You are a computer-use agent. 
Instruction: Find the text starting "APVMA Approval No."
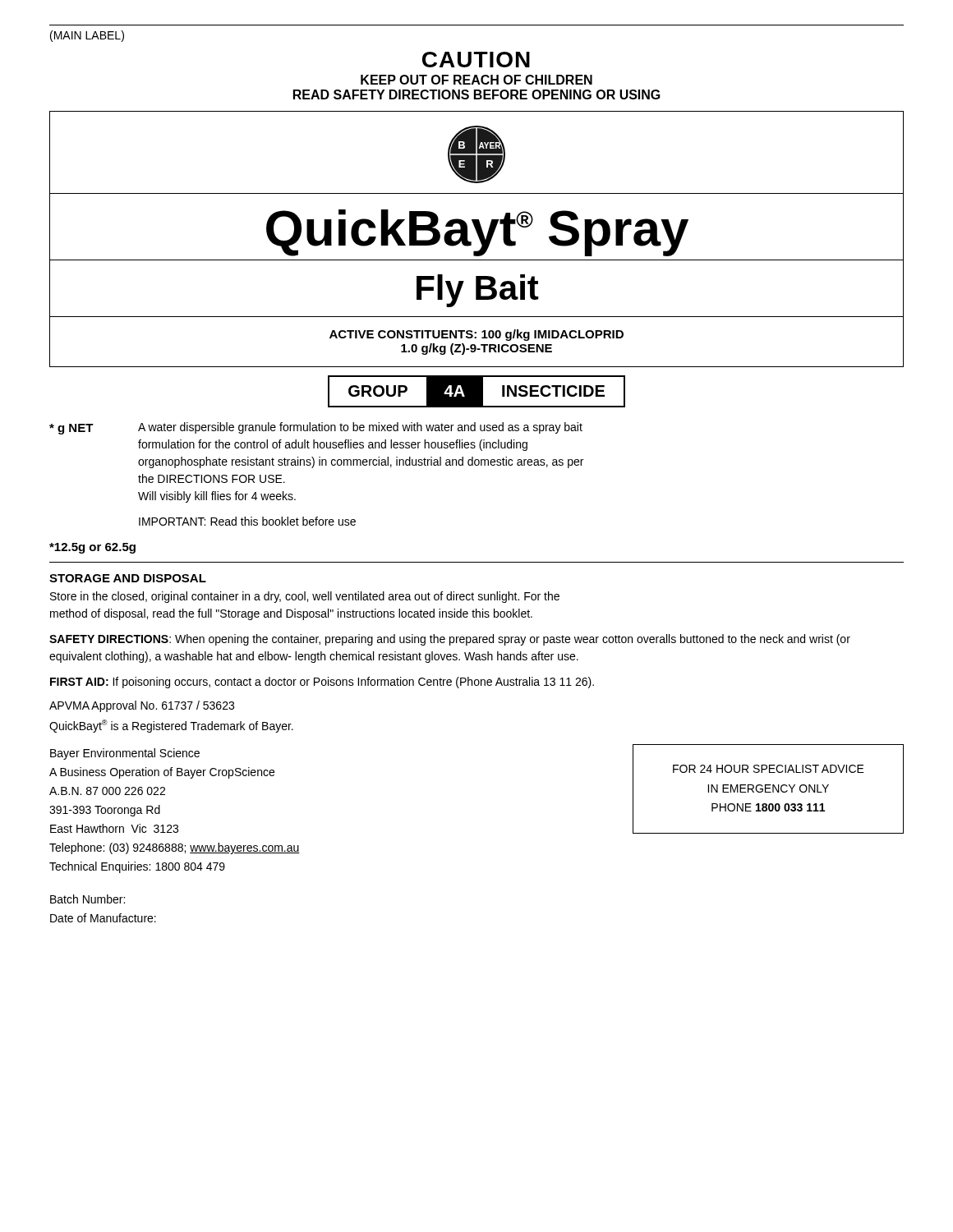(142, 706)
